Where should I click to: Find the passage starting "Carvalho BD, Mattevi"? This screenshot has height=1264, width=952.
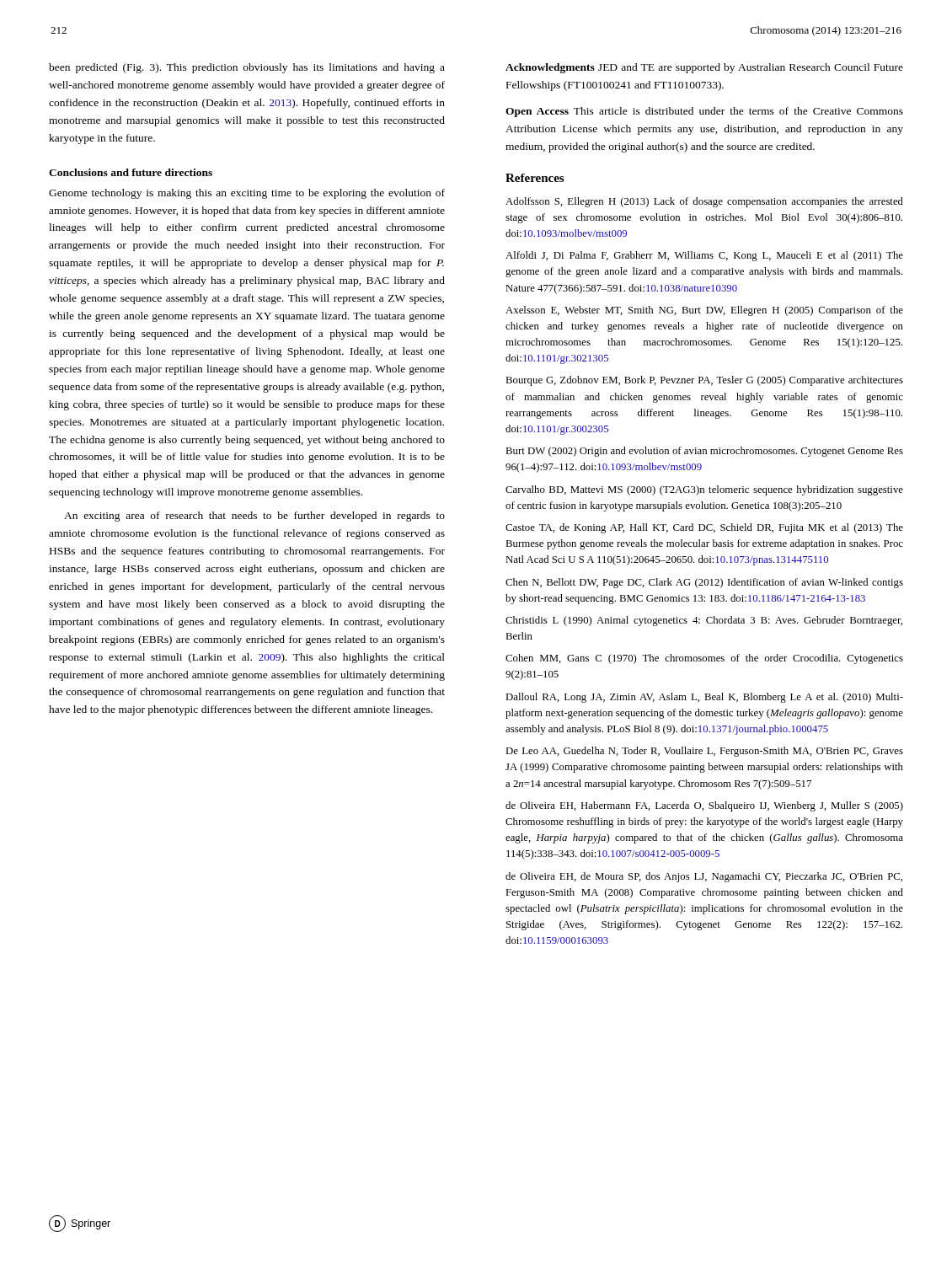pos(704,497)
